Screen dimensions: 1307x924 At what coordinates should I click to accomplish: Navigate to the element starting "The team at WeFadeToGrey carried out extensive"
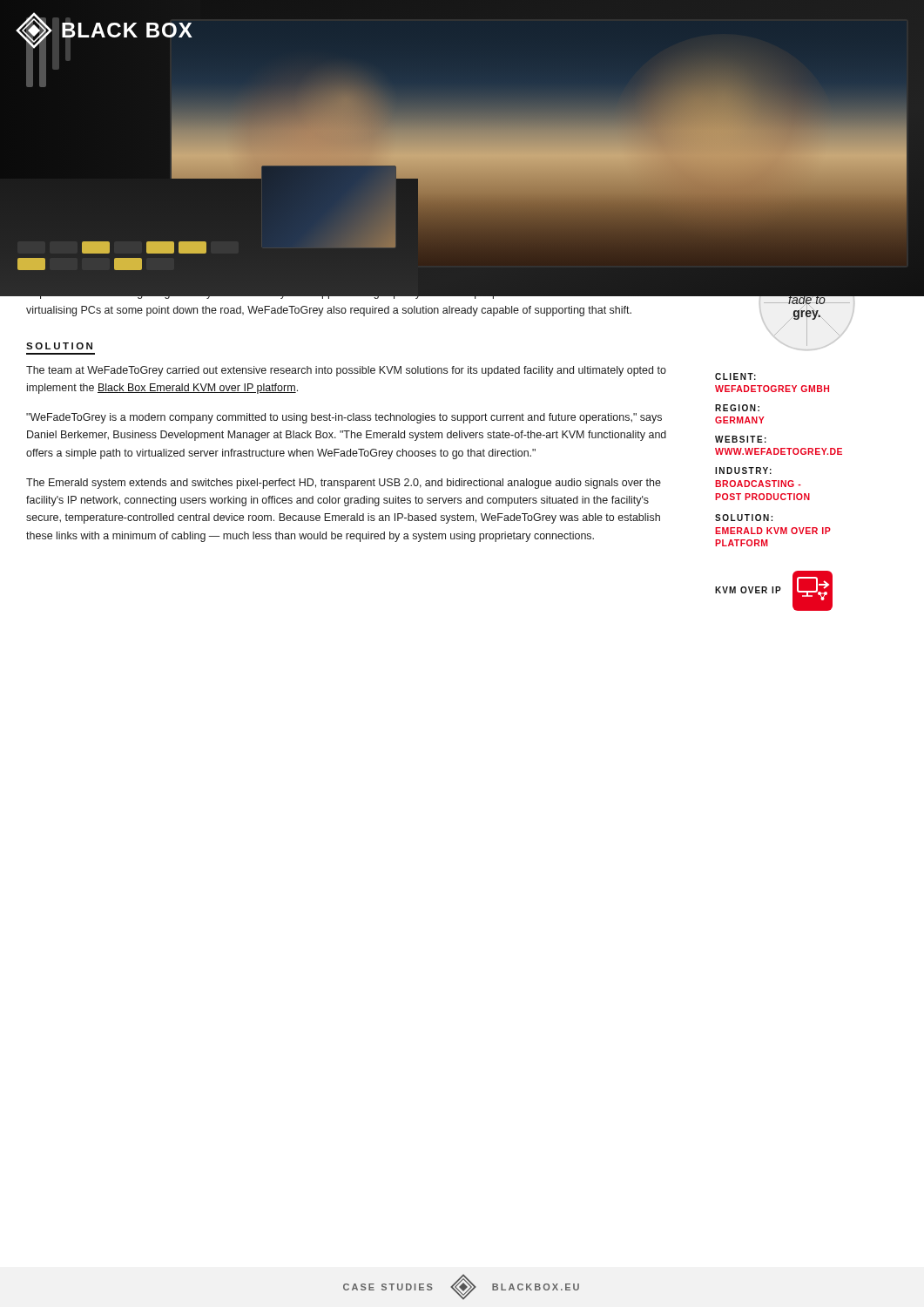346,379
